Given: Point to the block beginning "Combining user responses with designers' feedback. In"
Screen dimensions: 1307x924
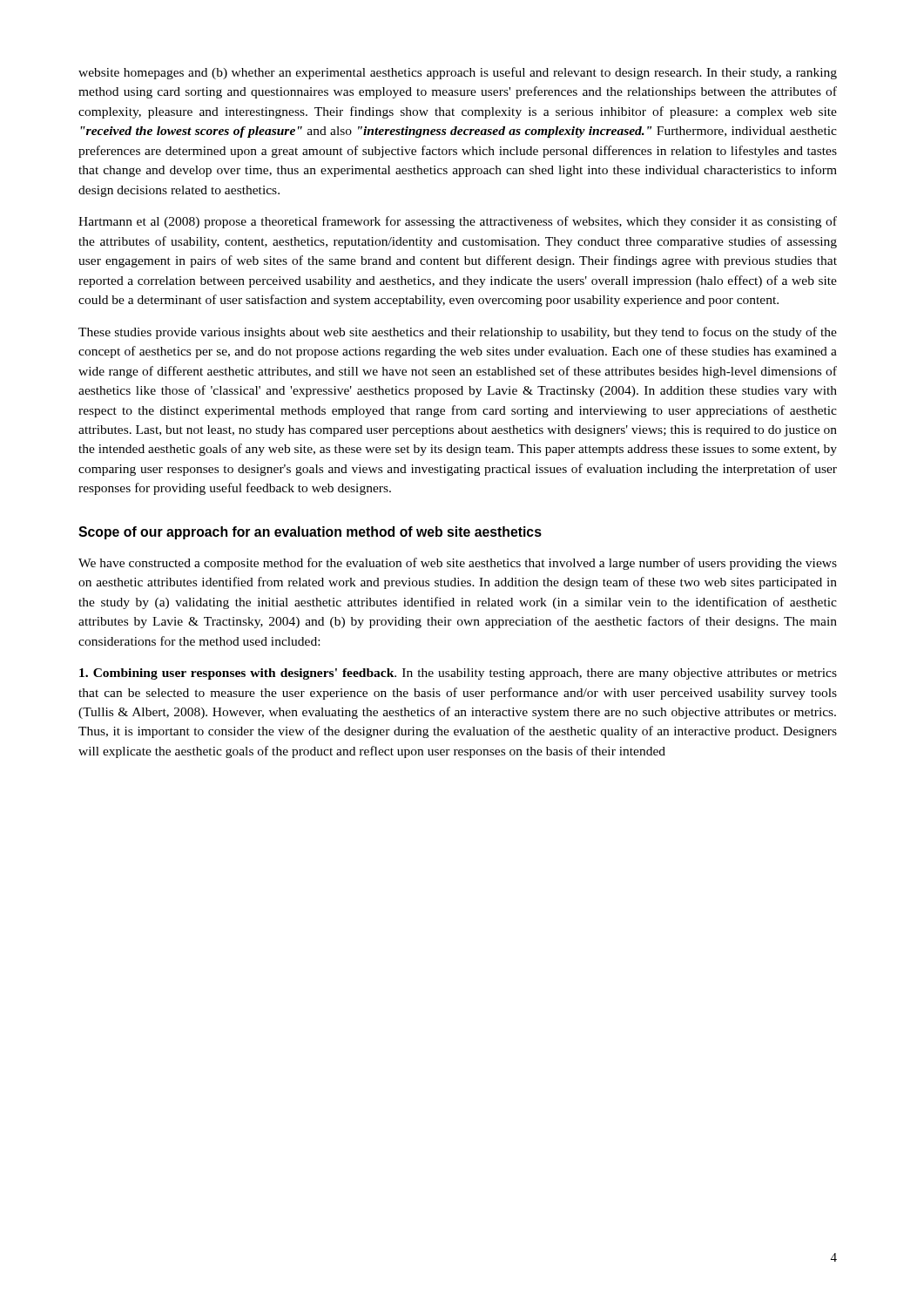Looking at the screenshot, I should point(458,712).
